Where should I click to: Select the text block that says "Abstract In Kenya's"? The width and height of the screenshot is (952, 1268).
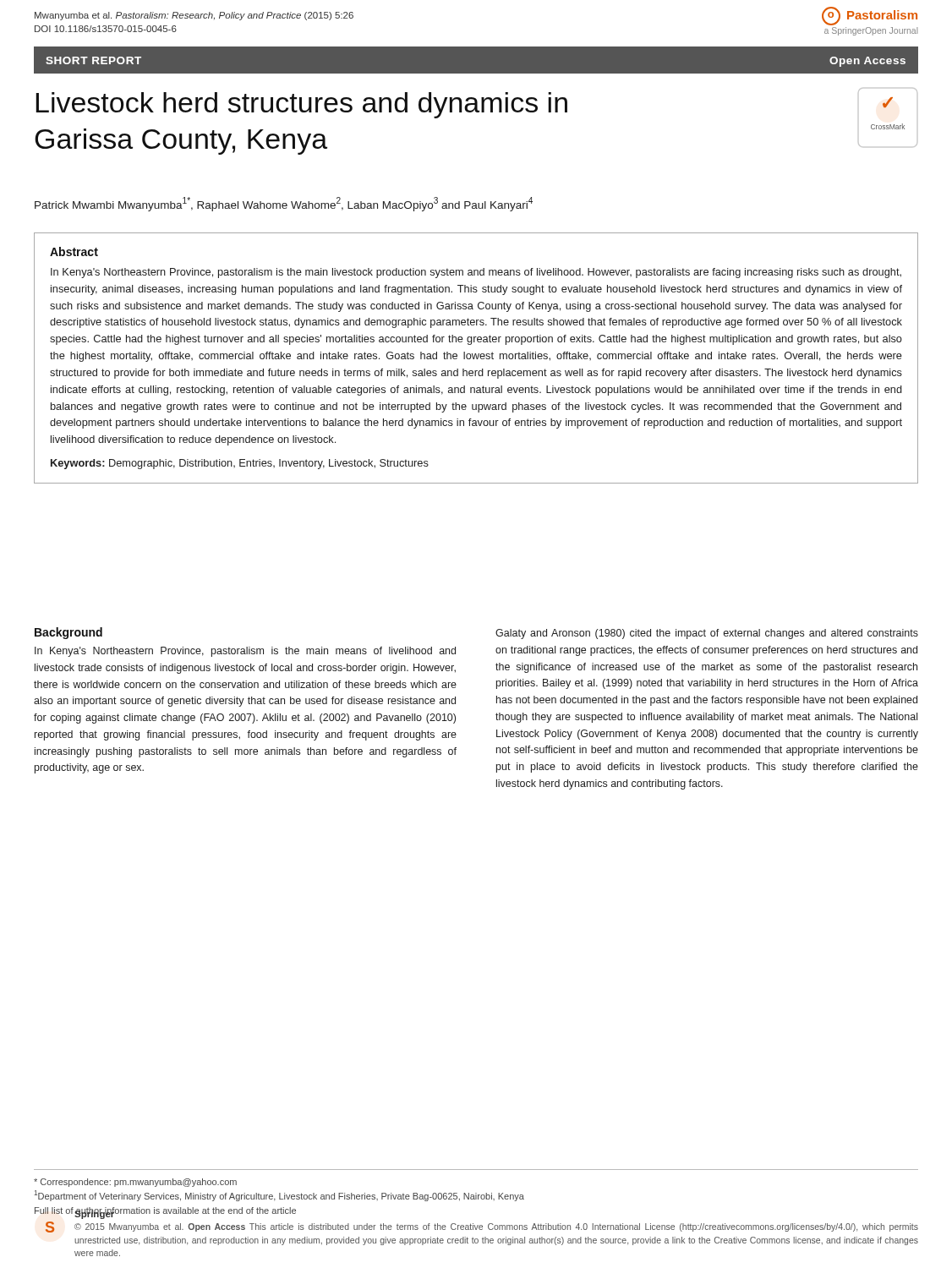pyautogui.click(x=476, y=358)
